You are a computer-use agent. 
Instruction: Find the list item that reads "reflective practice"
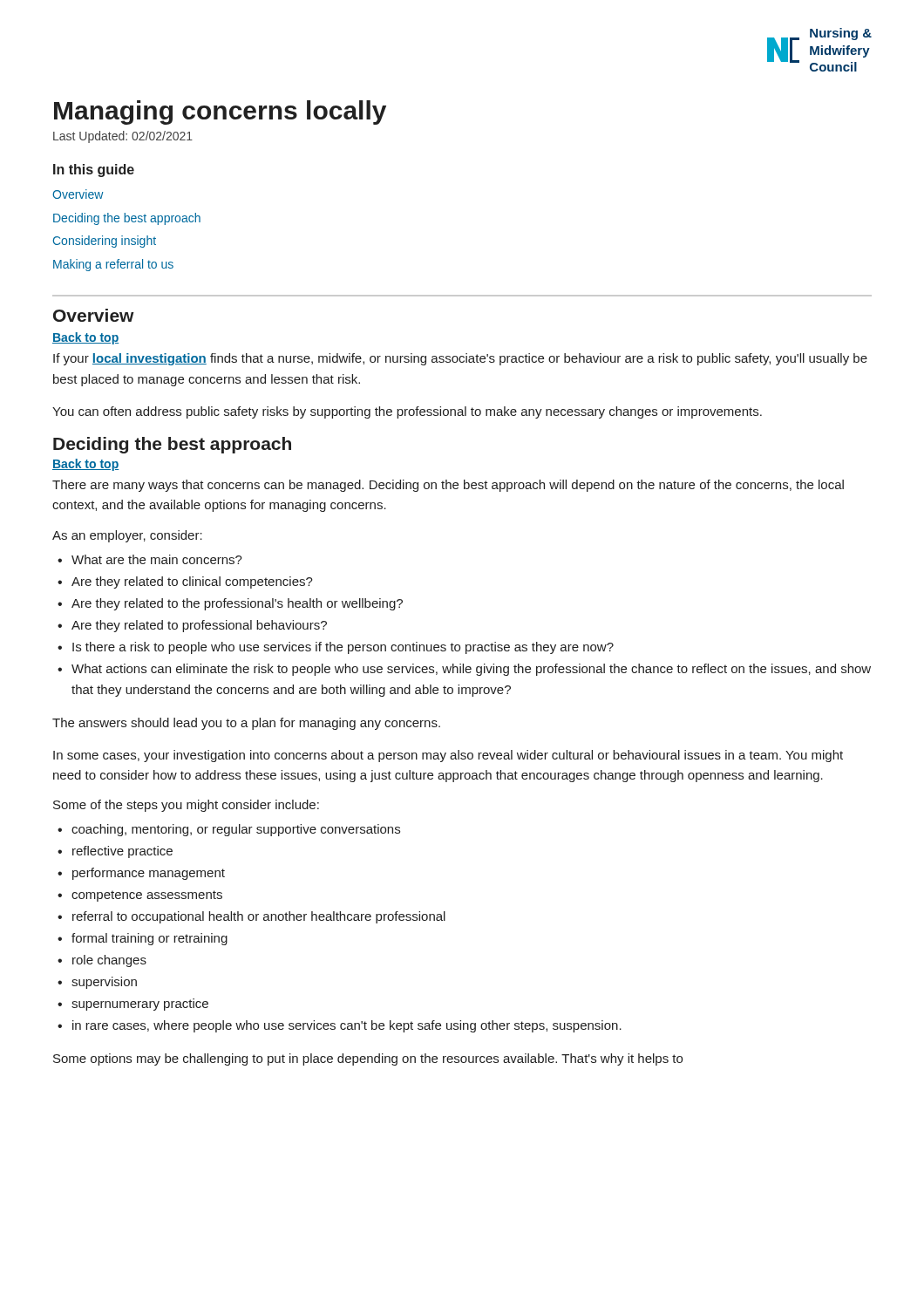click(122, 851)
